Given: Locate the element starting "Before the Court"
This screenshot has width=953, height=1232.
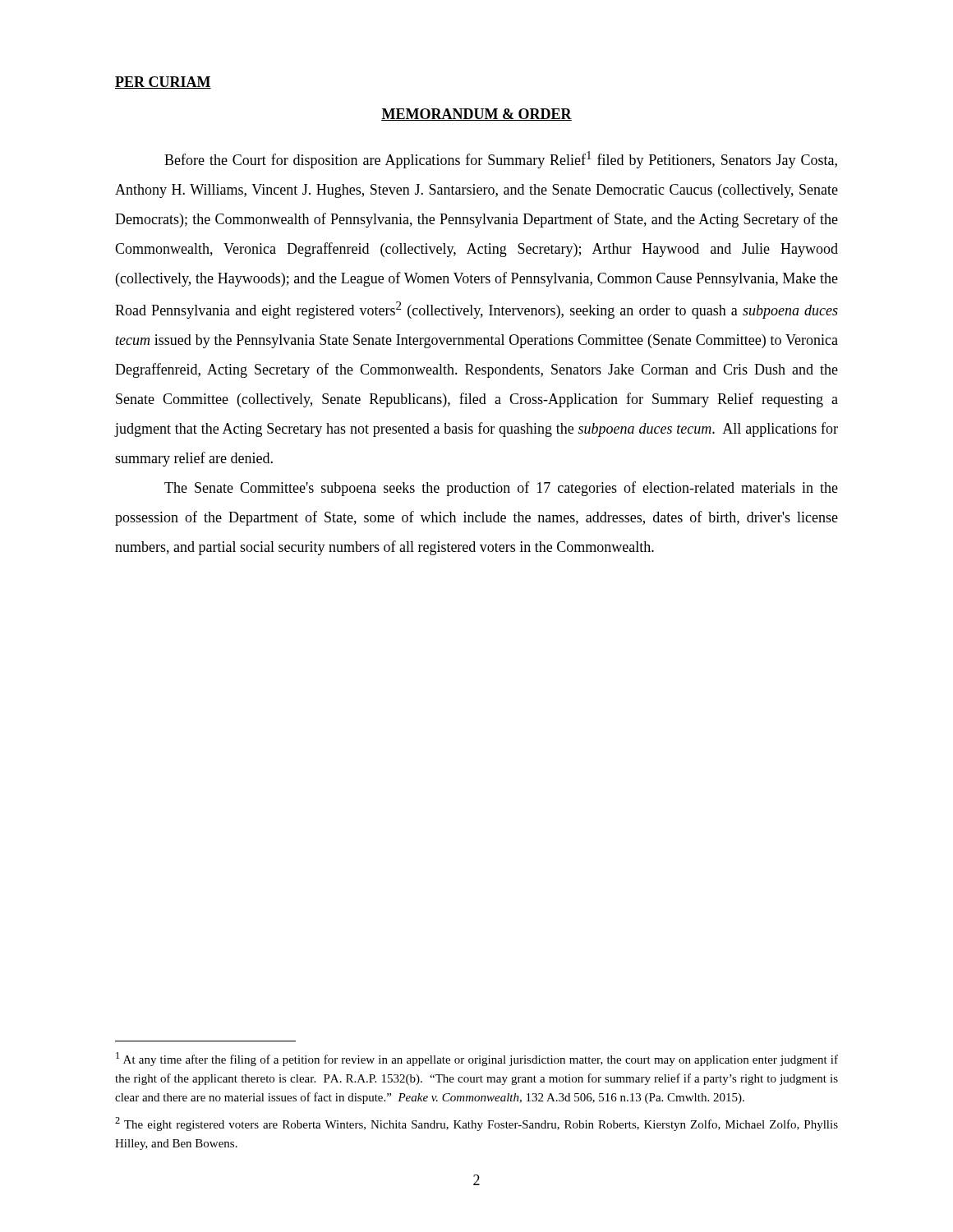Looking at the screenshot, I should pyautogui.click(x=476, y=352).
